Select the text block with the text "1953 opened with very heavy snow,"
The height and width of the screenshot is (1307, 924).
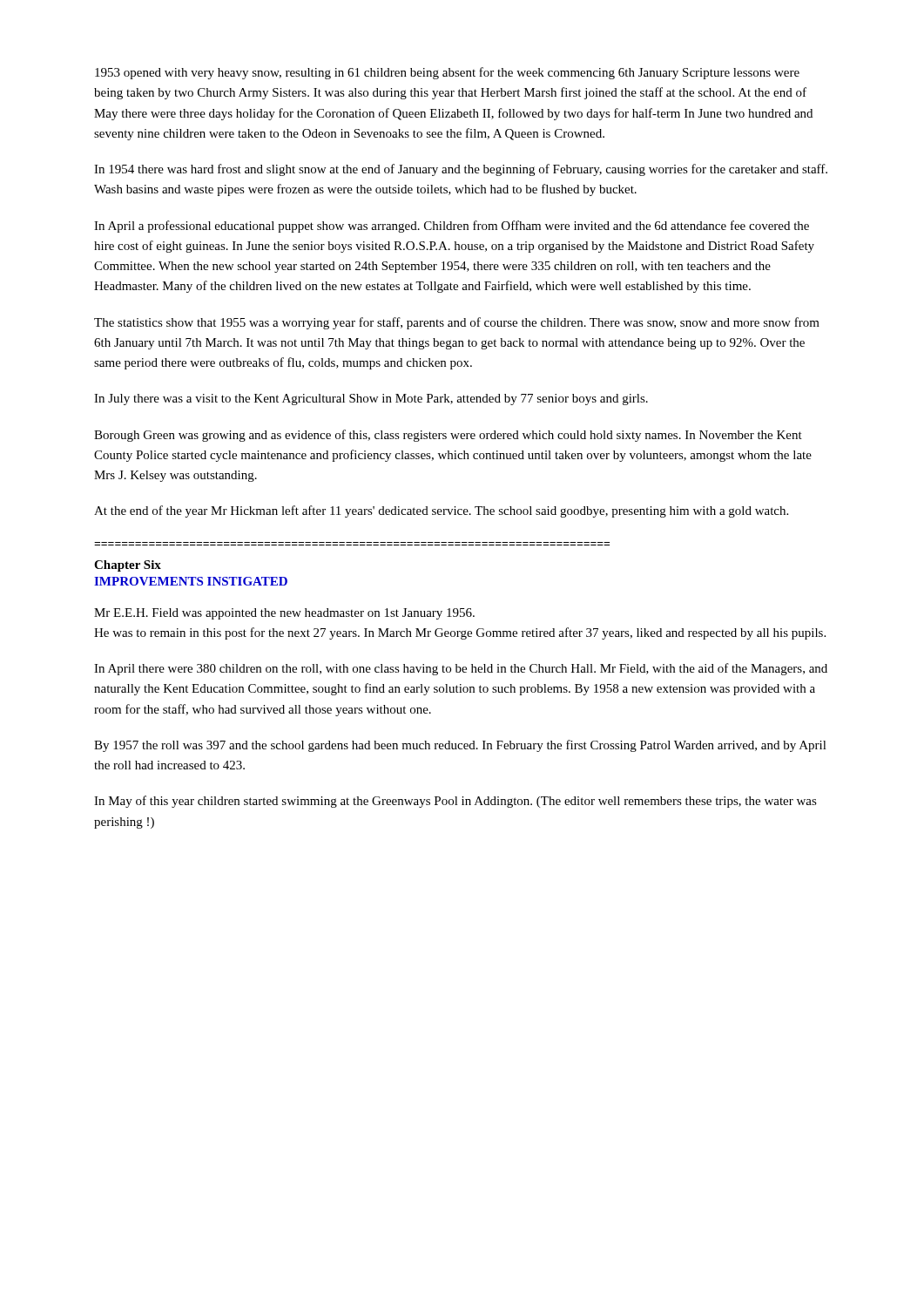click(454, 103)
